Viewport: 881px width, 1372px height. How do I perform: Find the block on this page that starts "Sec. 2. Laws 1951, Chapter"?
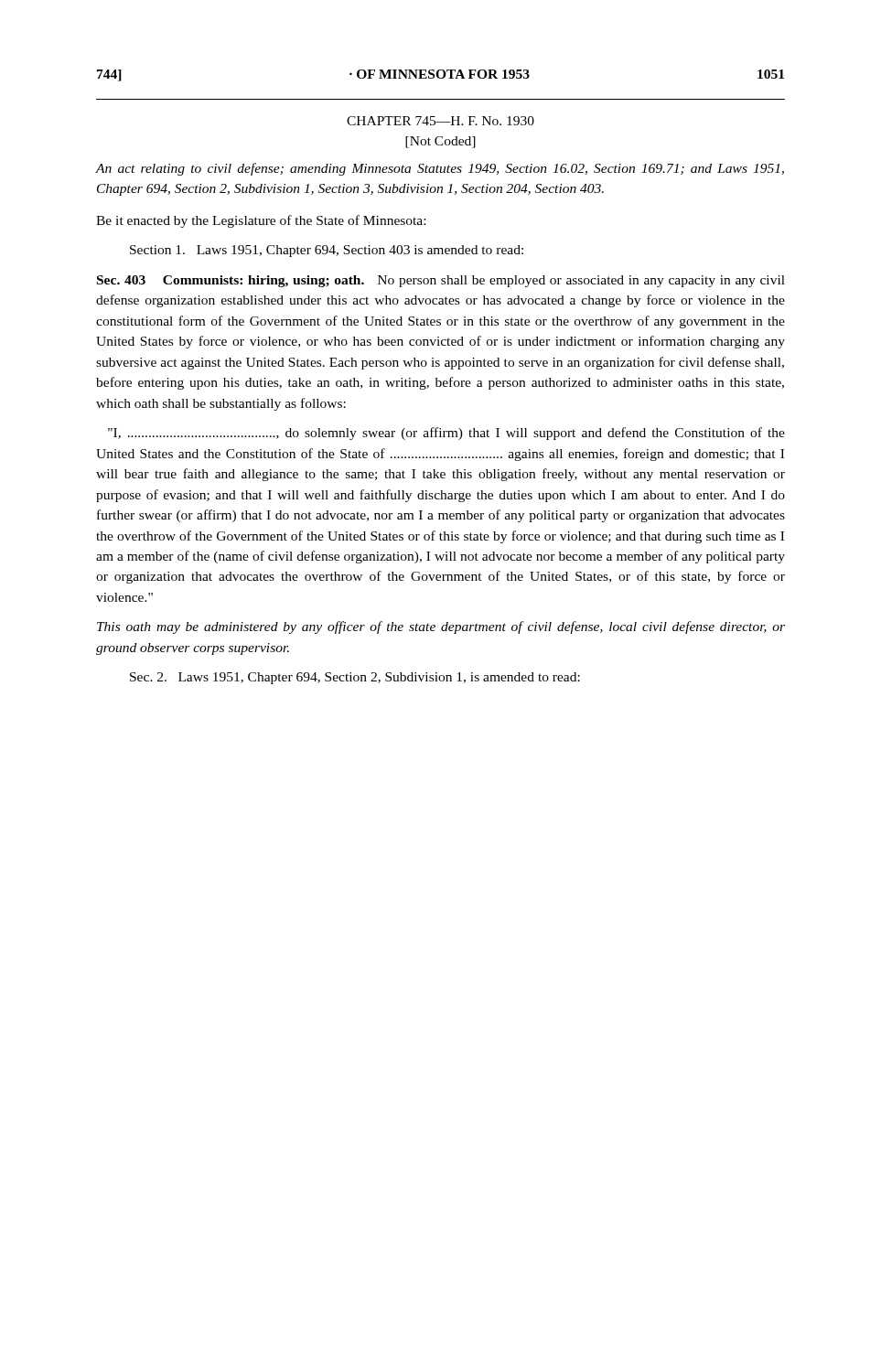pos(355,677)
